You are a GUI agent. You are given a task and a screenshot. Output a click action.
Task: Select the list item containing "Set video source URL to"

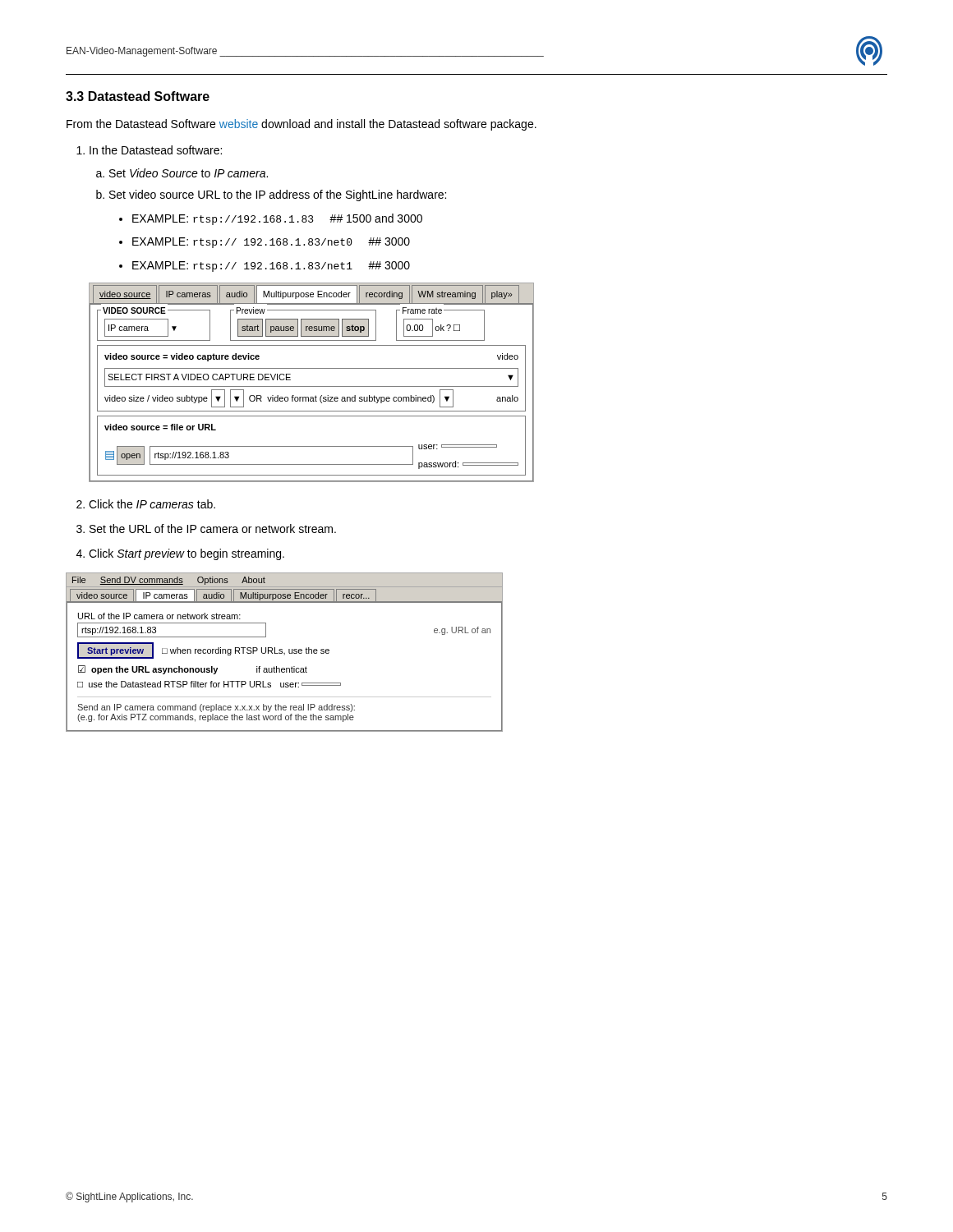(x=278, y=195)
